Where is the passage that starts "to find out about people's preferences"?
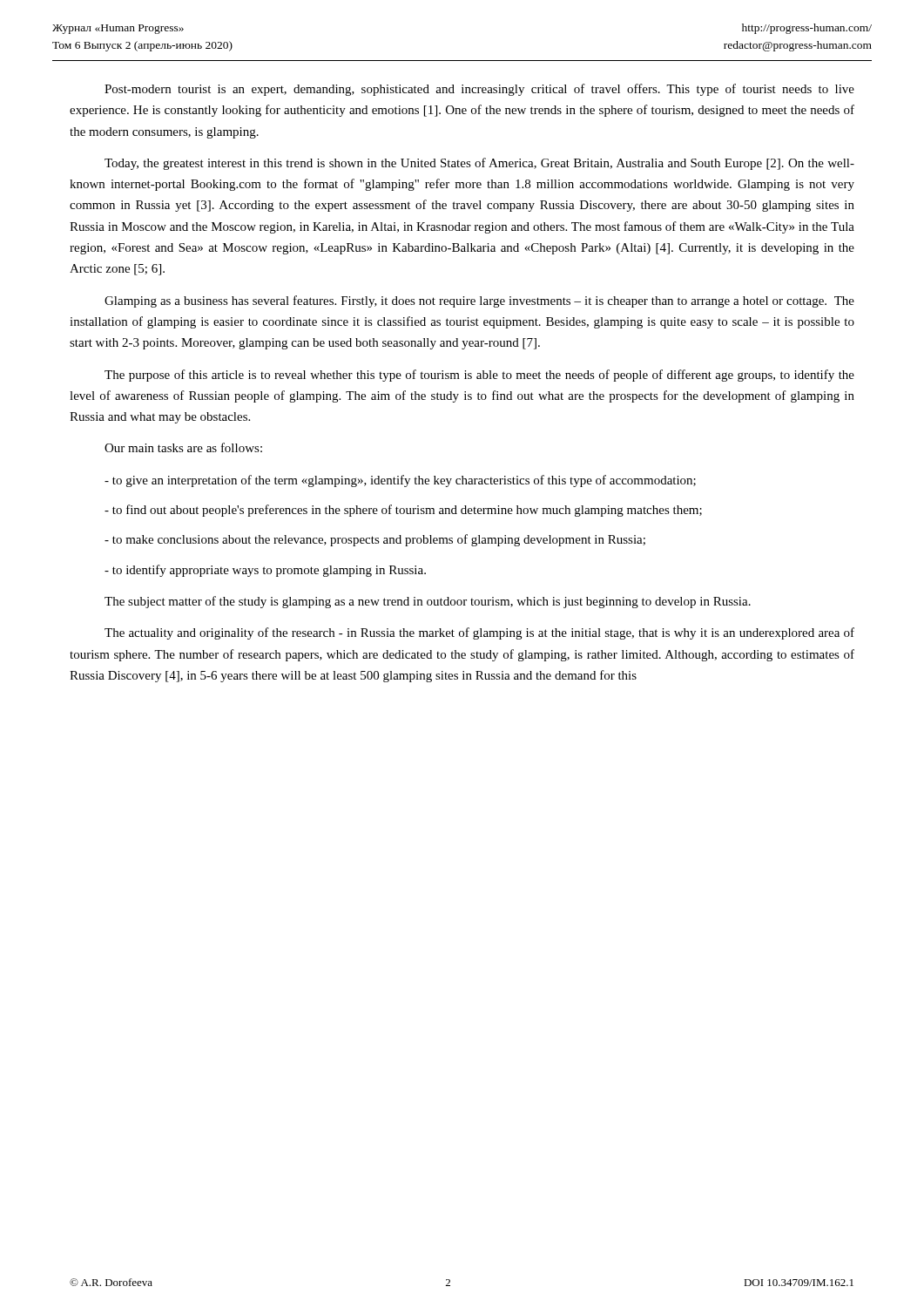 [x=404, y=510]
